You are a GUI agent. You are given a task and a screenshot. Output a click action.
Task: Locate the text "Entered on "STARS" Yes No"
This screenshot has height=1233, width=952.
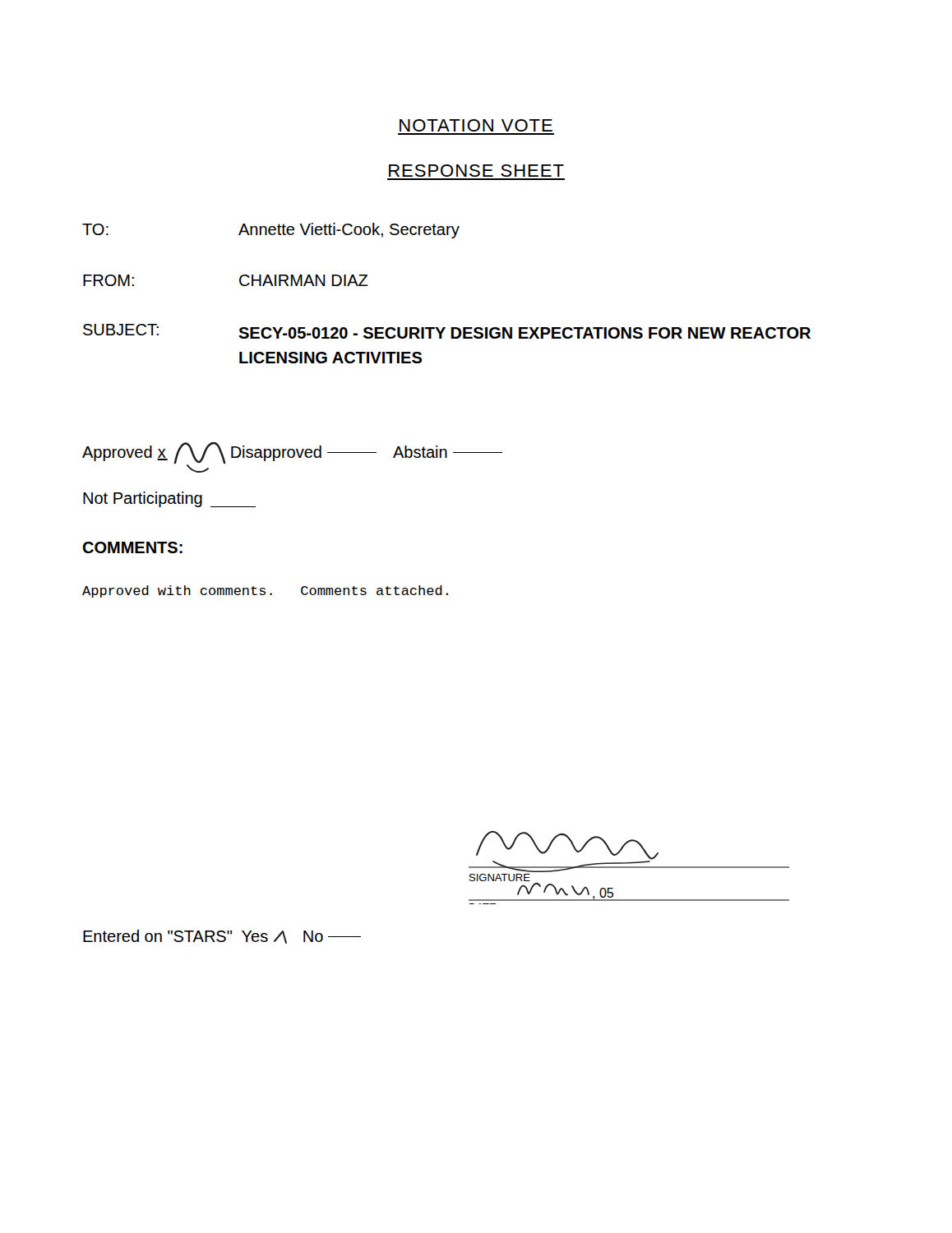point(222,936)
